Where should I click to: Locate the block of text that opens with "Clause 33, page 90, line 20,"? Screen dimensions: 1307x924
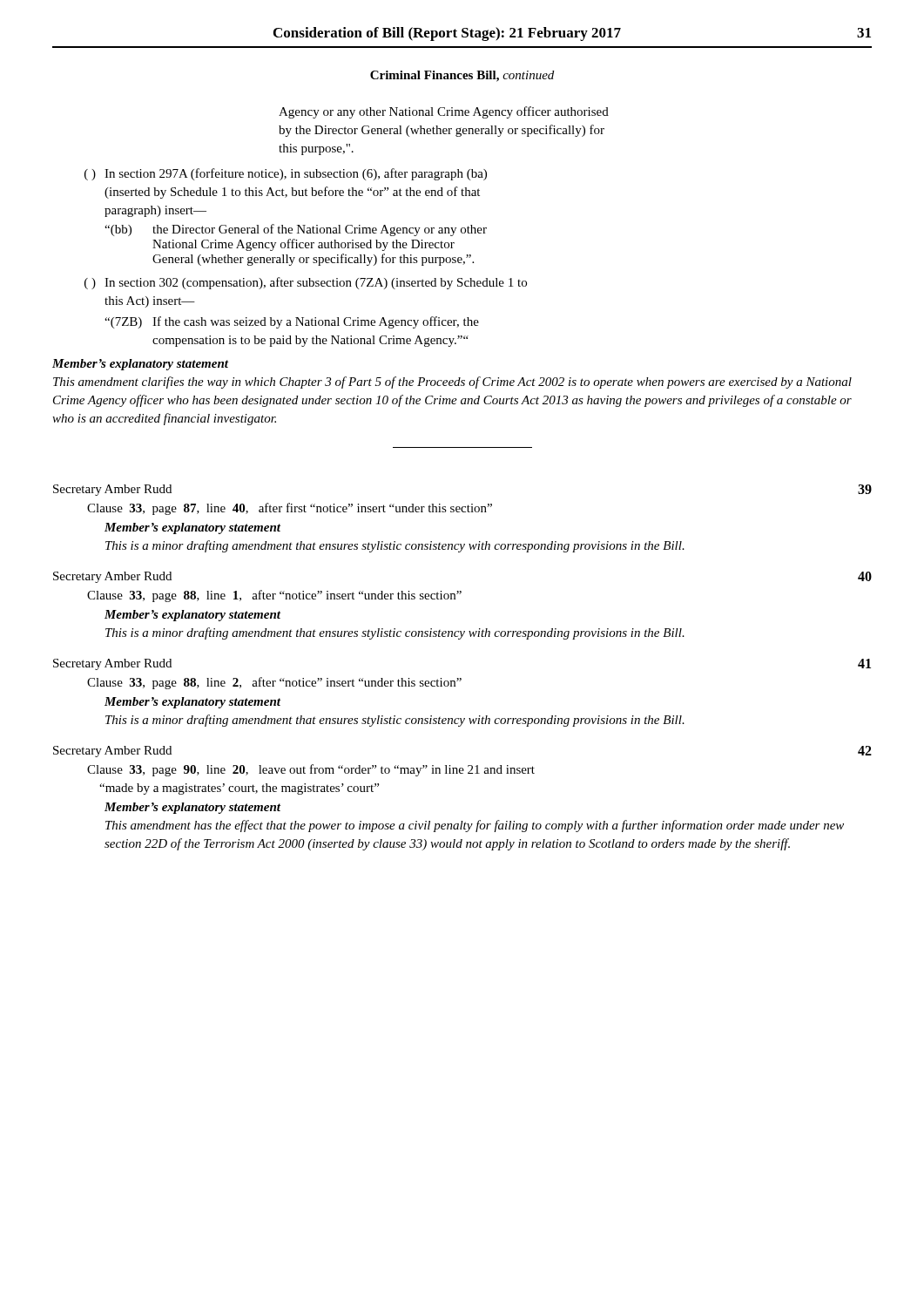tap(311, 779)
